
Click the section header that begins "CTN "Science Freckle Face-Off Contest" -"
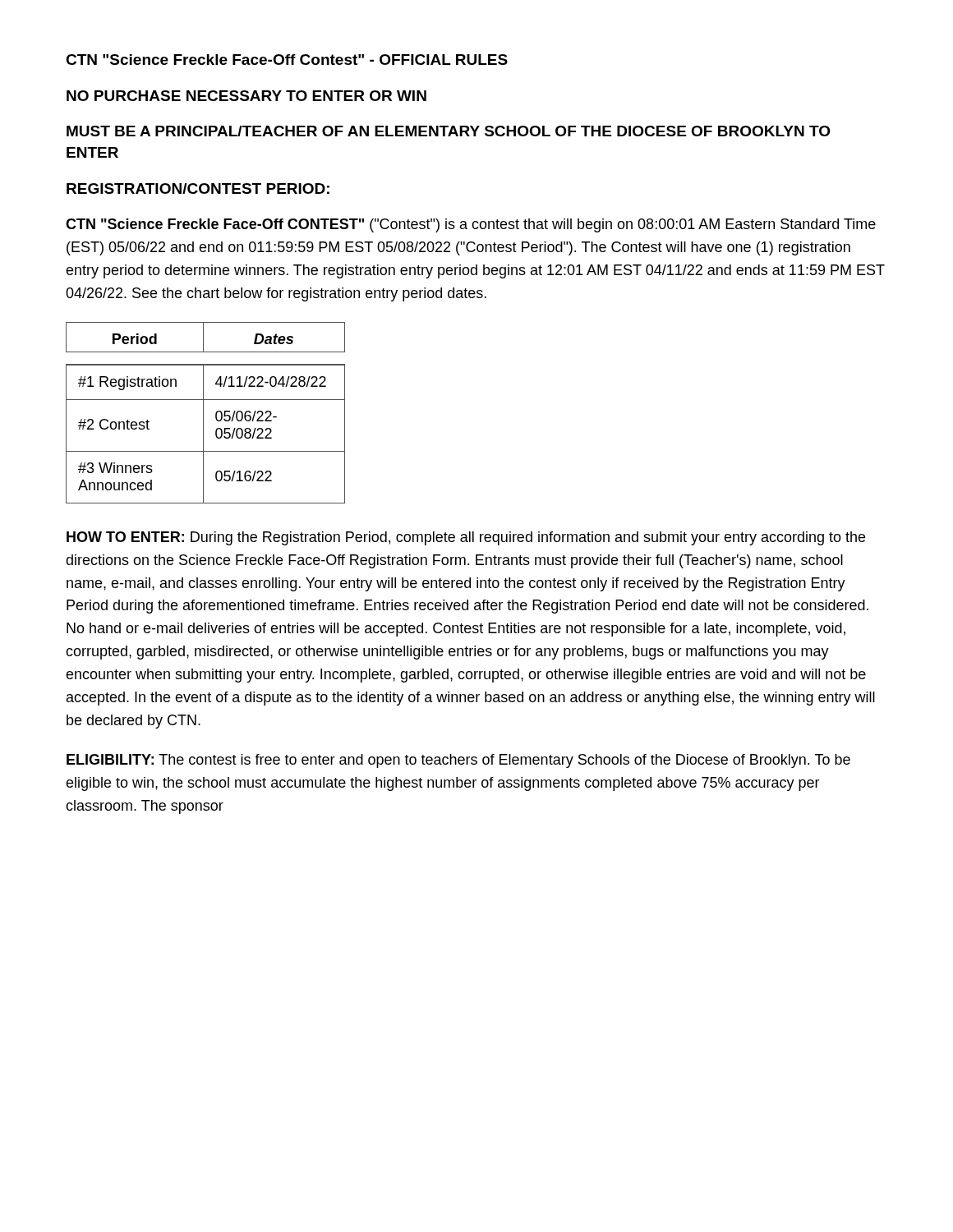pyautogui.click(x=287, y=60)
